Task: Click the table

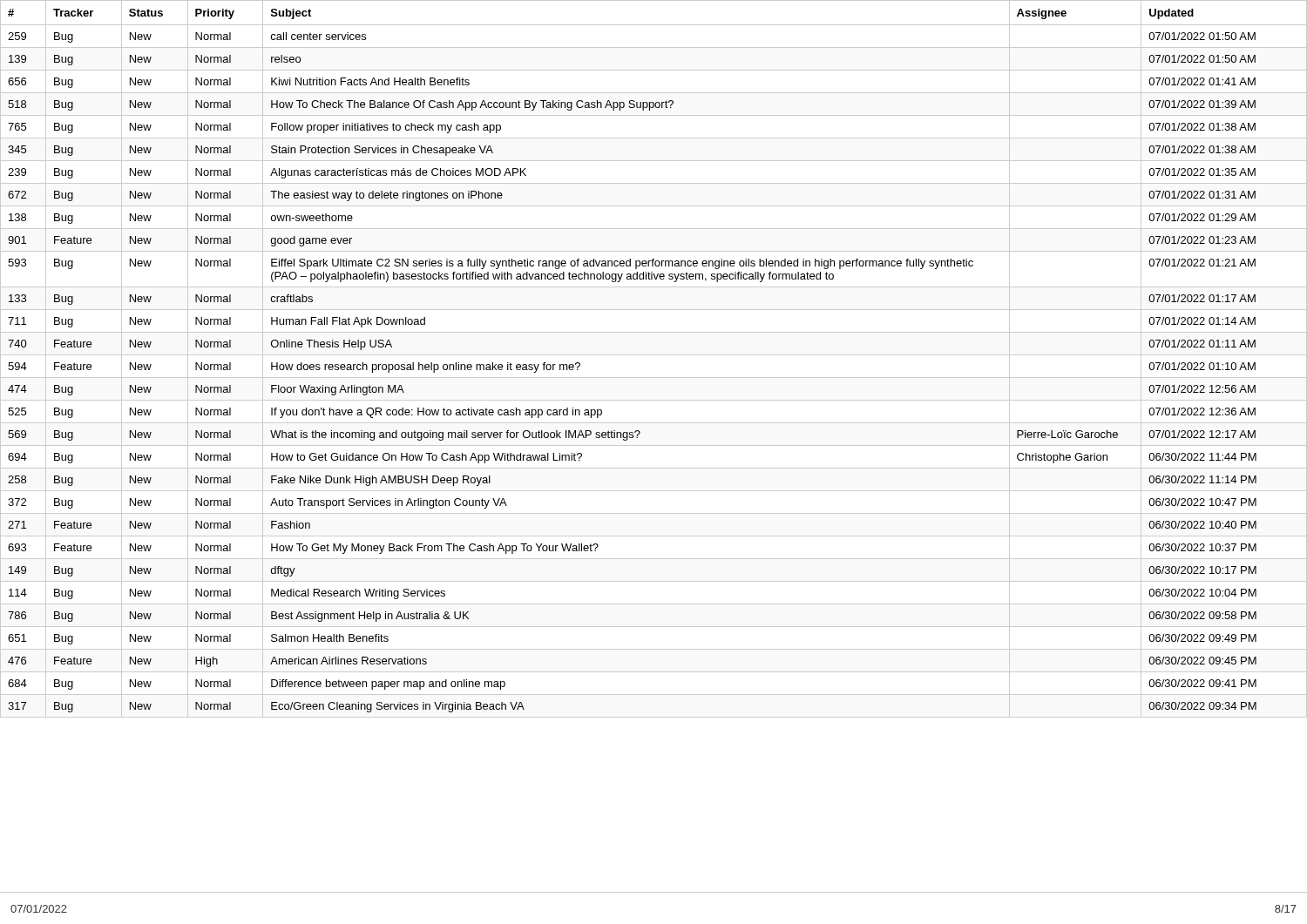Action: point(654,445)
